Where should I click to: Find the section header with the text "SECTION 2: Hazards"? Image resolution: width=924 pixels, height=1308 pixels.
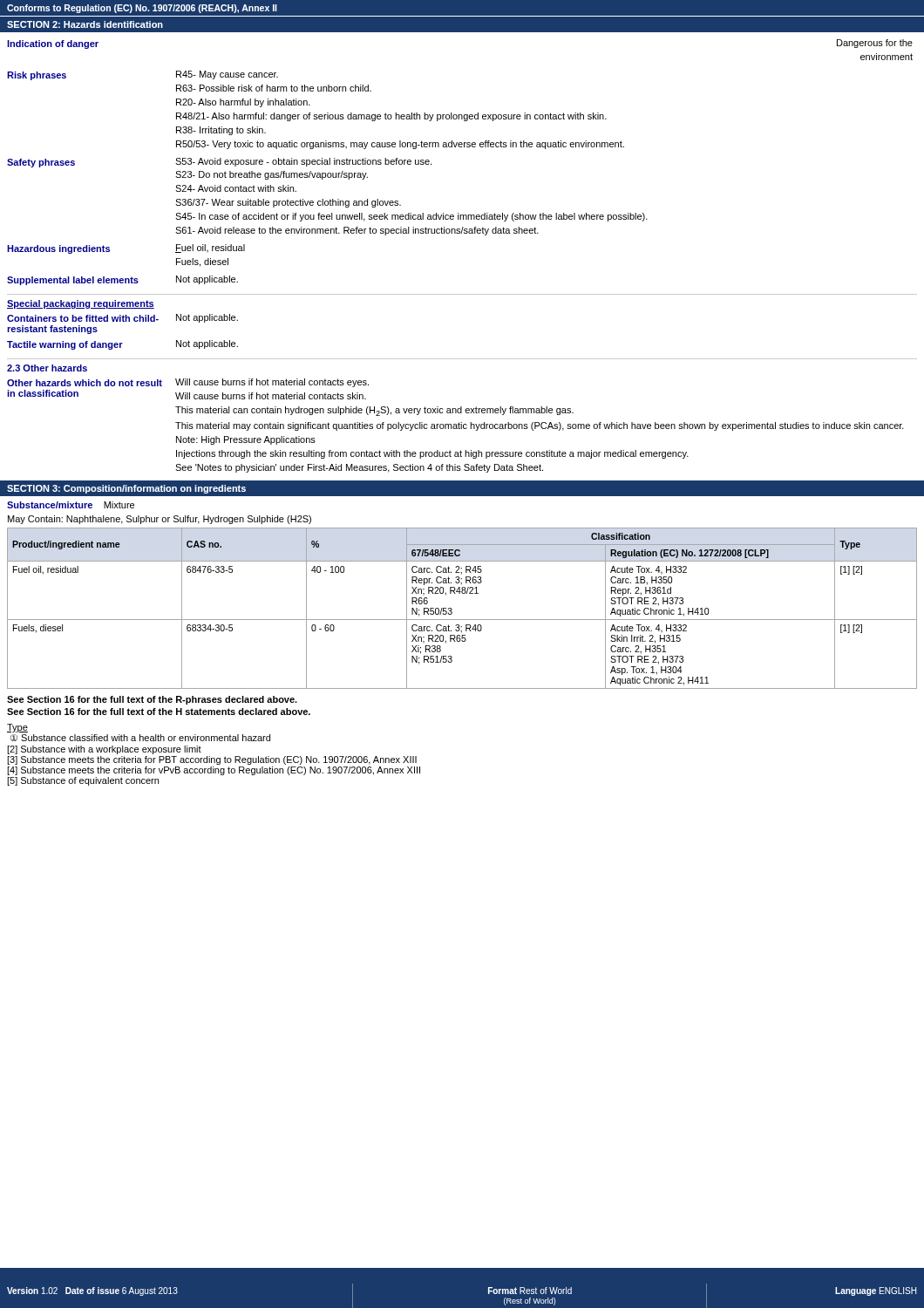tap(85, 24)
